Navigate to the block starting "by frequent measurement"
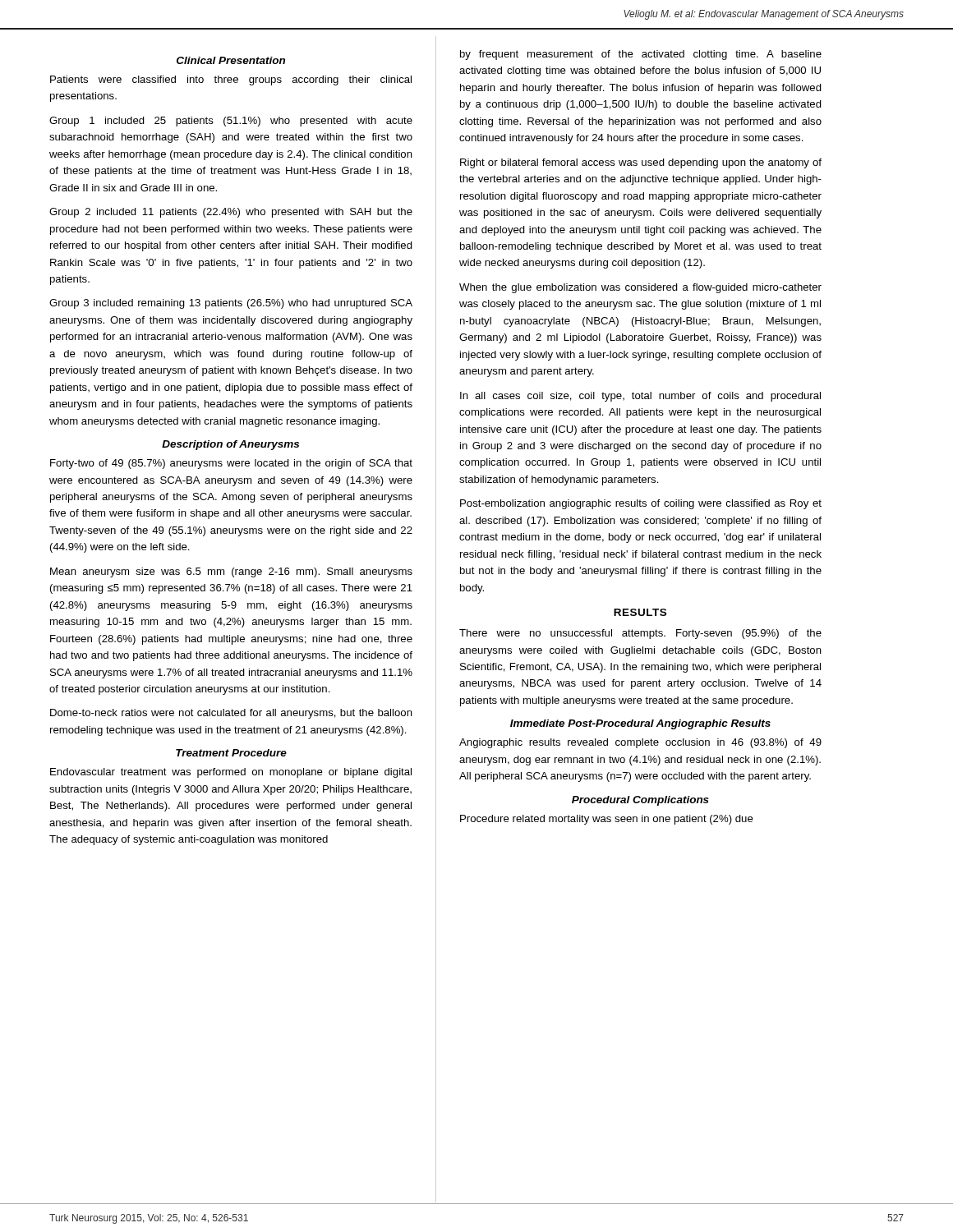This screenshot has height=1232, width=953. coord(640,96)
